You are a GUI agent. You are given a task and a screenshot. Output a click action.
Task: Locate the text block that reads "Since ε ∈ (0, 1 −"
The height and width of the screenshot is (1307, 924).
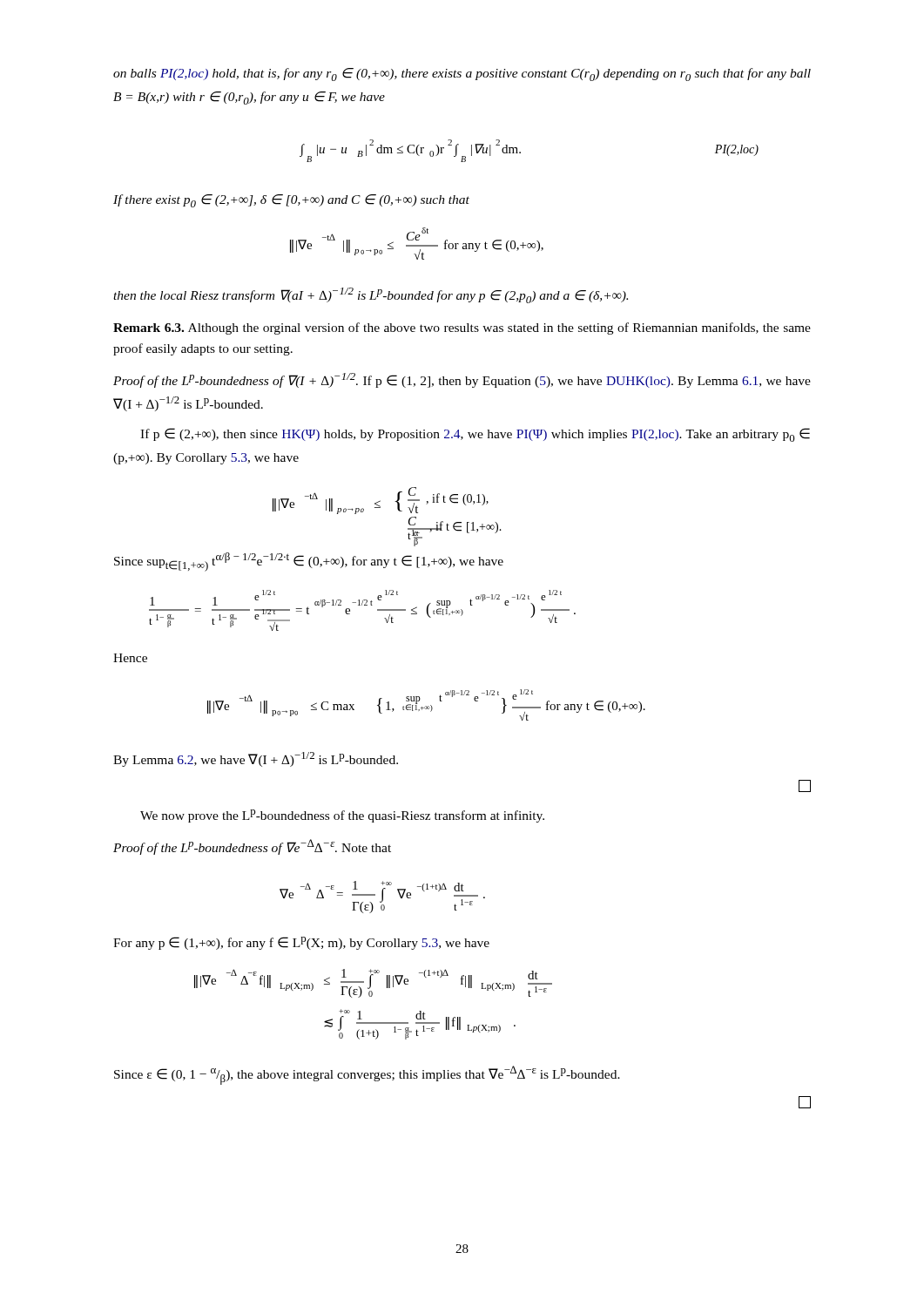click(x=462, y=1075)
